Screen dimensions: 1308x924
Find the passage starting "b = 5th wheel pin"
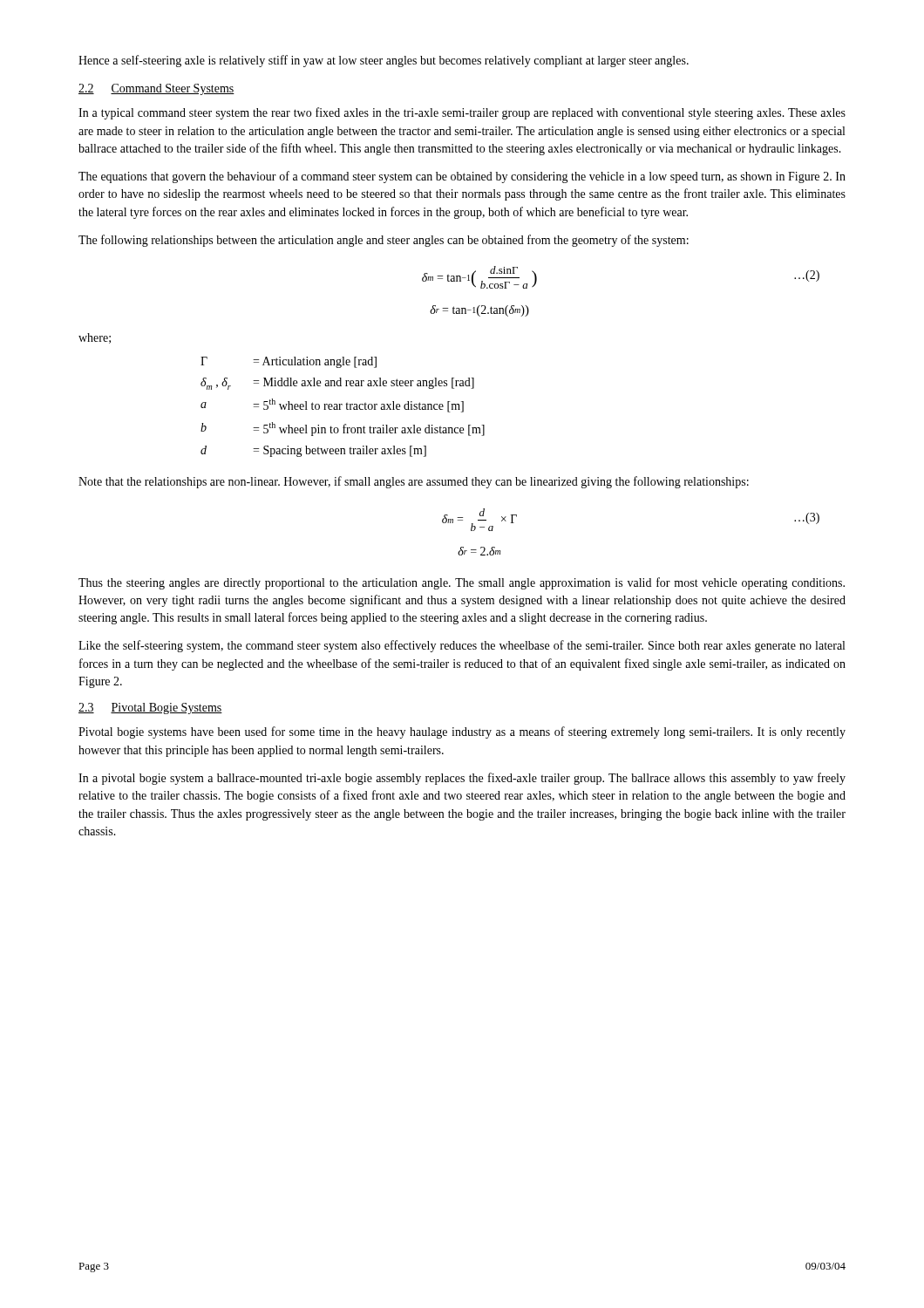343,429
